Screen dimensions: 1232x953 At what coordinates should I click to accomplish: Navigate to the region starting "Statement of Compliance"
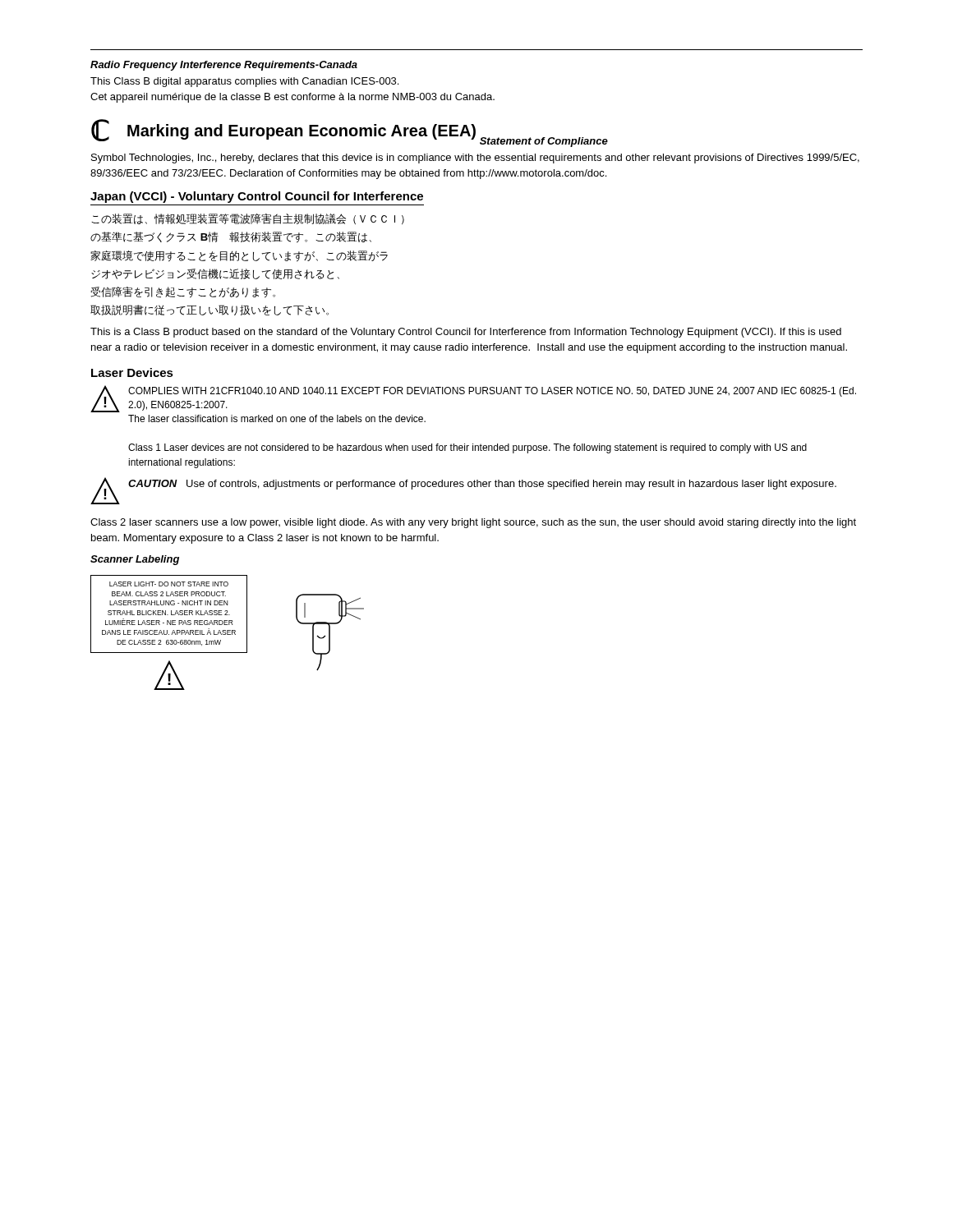(x=544, y=141)
